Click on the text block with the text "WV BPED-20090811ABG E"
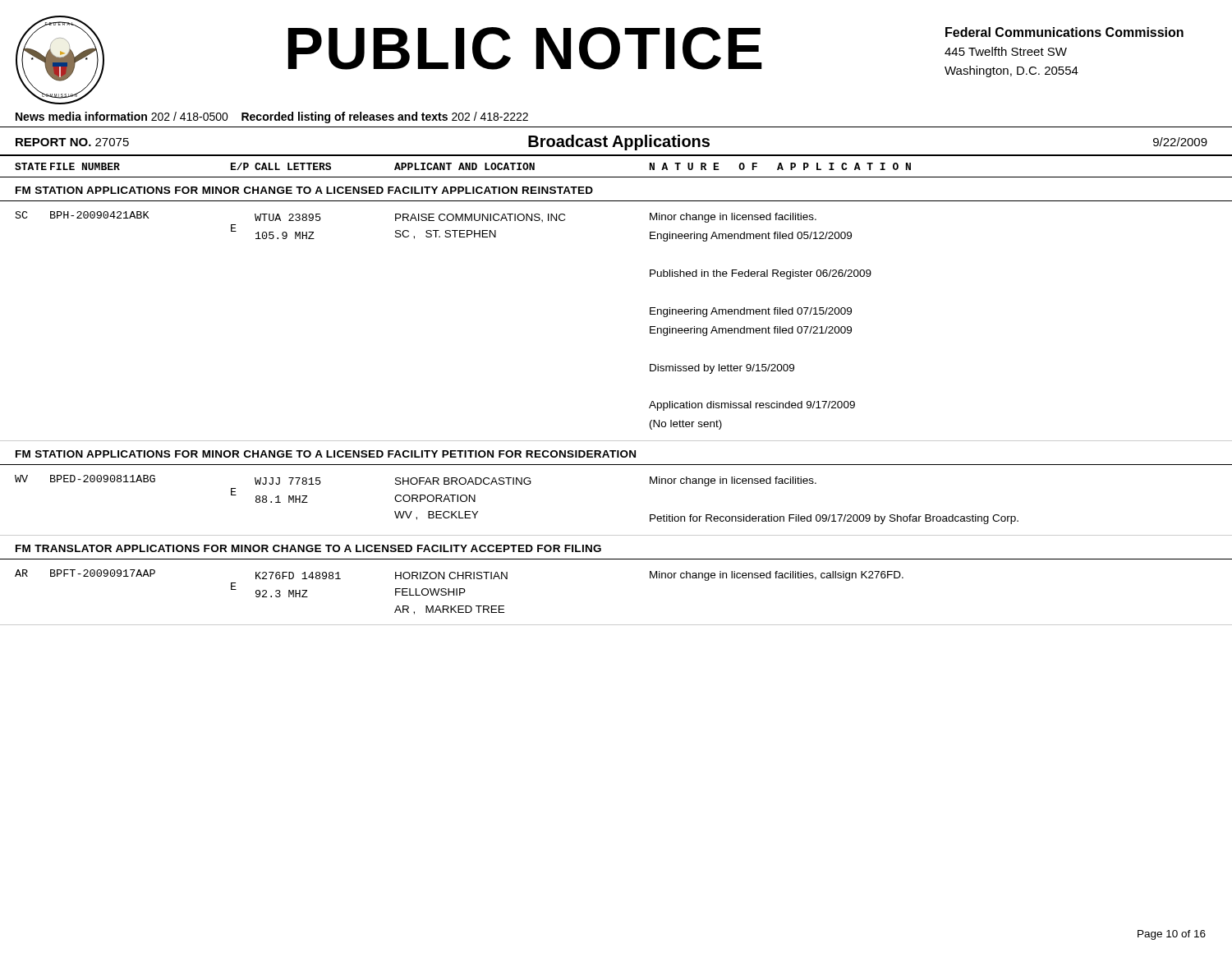This screenshot has width=1232, height=953. point(416,481)
